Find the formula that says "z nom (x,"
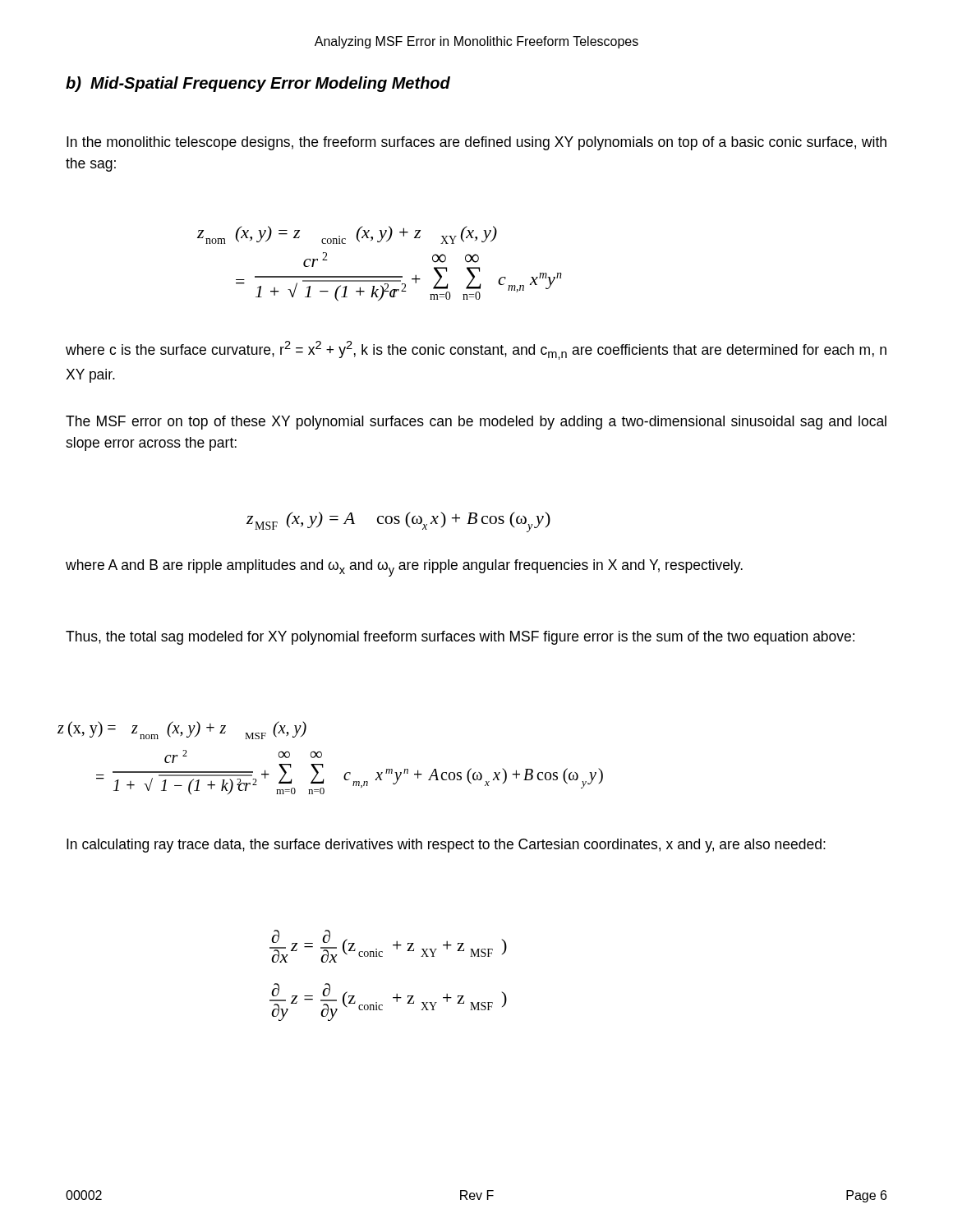 [x=476, y=263]
